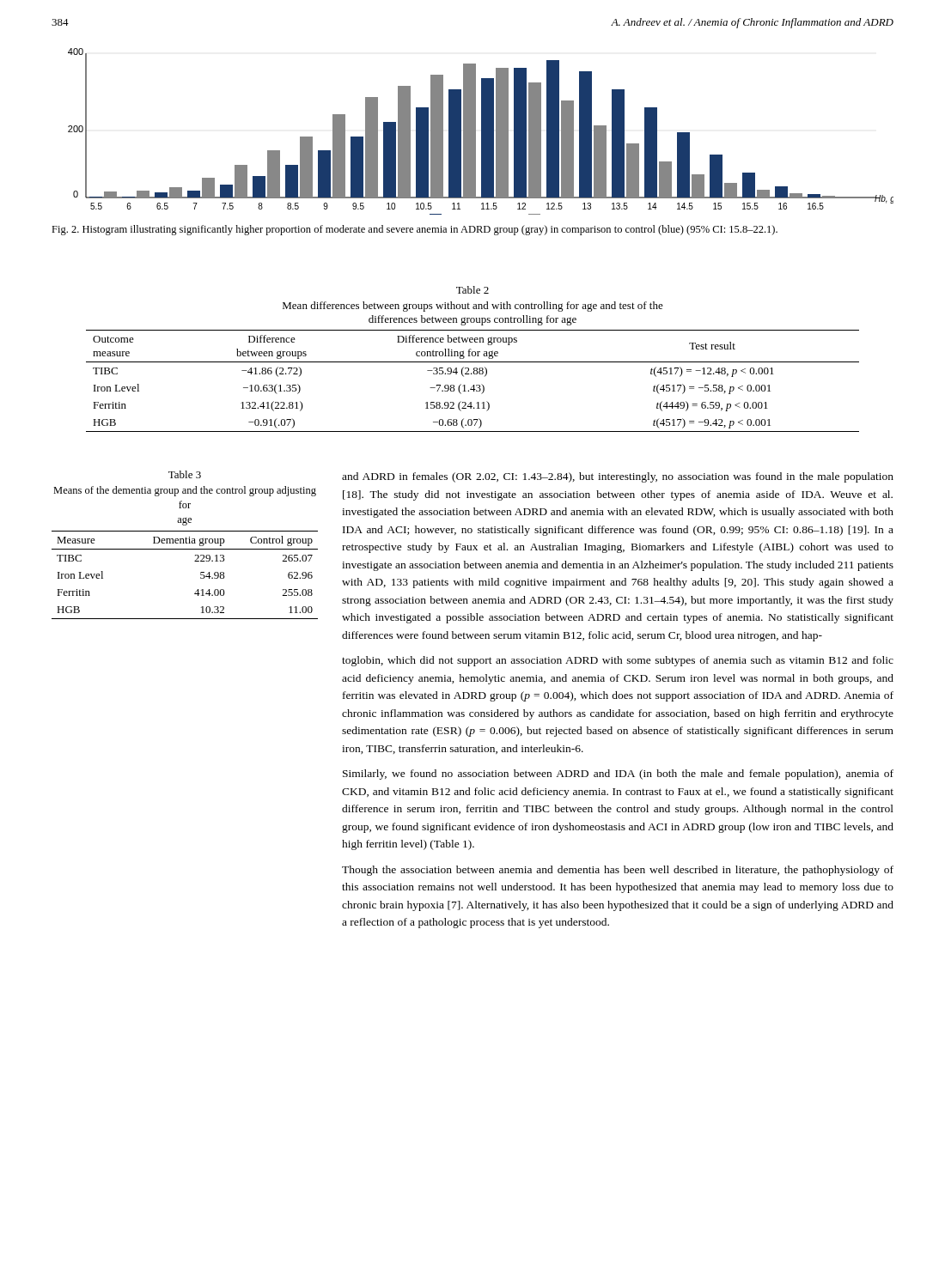Find the passage starting "Fig. 2. Histogram illustrating significantly higher"
Screen dimensions: 1288x945
click(415, 229)
